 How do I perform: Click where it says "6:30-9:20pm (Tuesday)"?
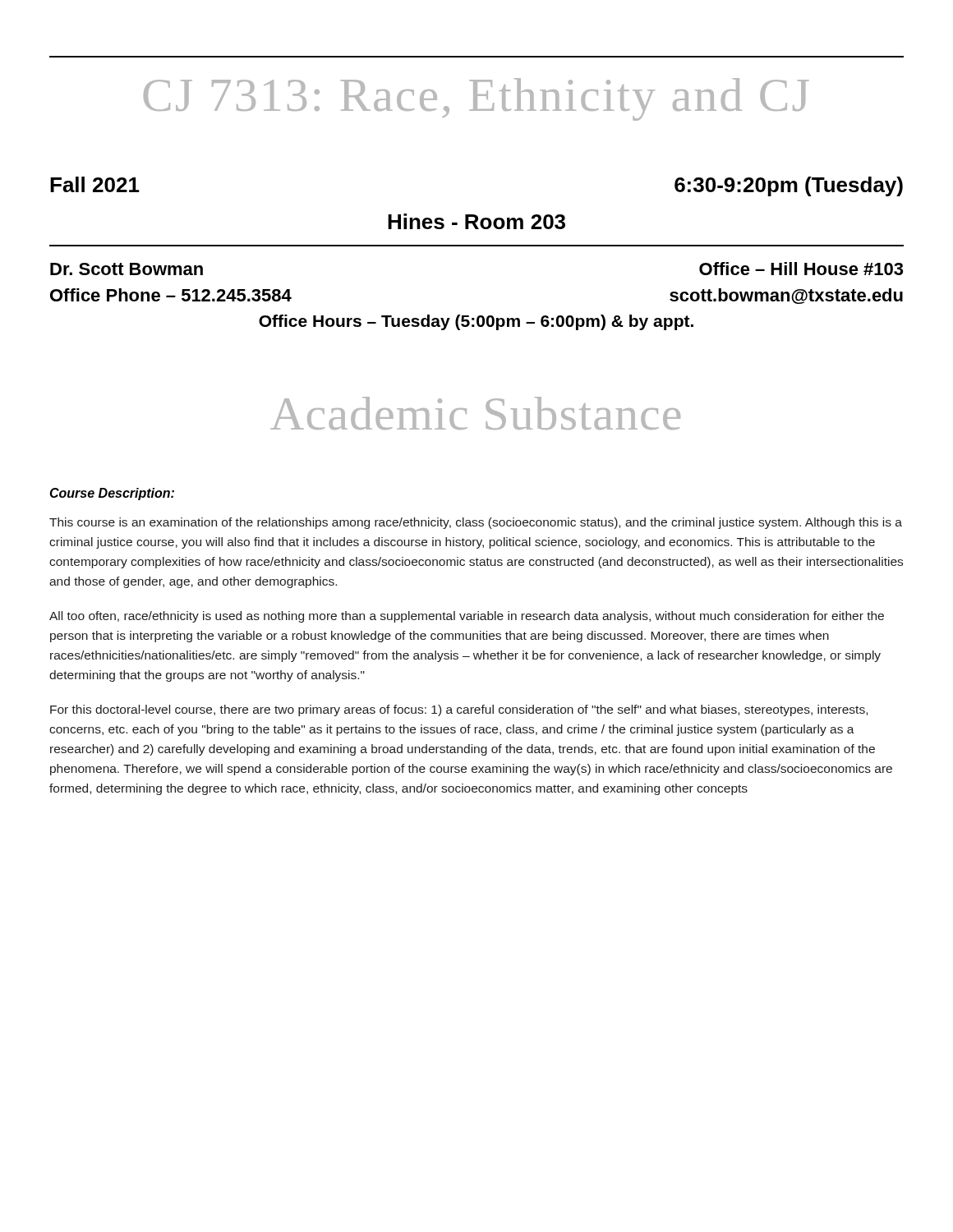click(x=789, y=185)
